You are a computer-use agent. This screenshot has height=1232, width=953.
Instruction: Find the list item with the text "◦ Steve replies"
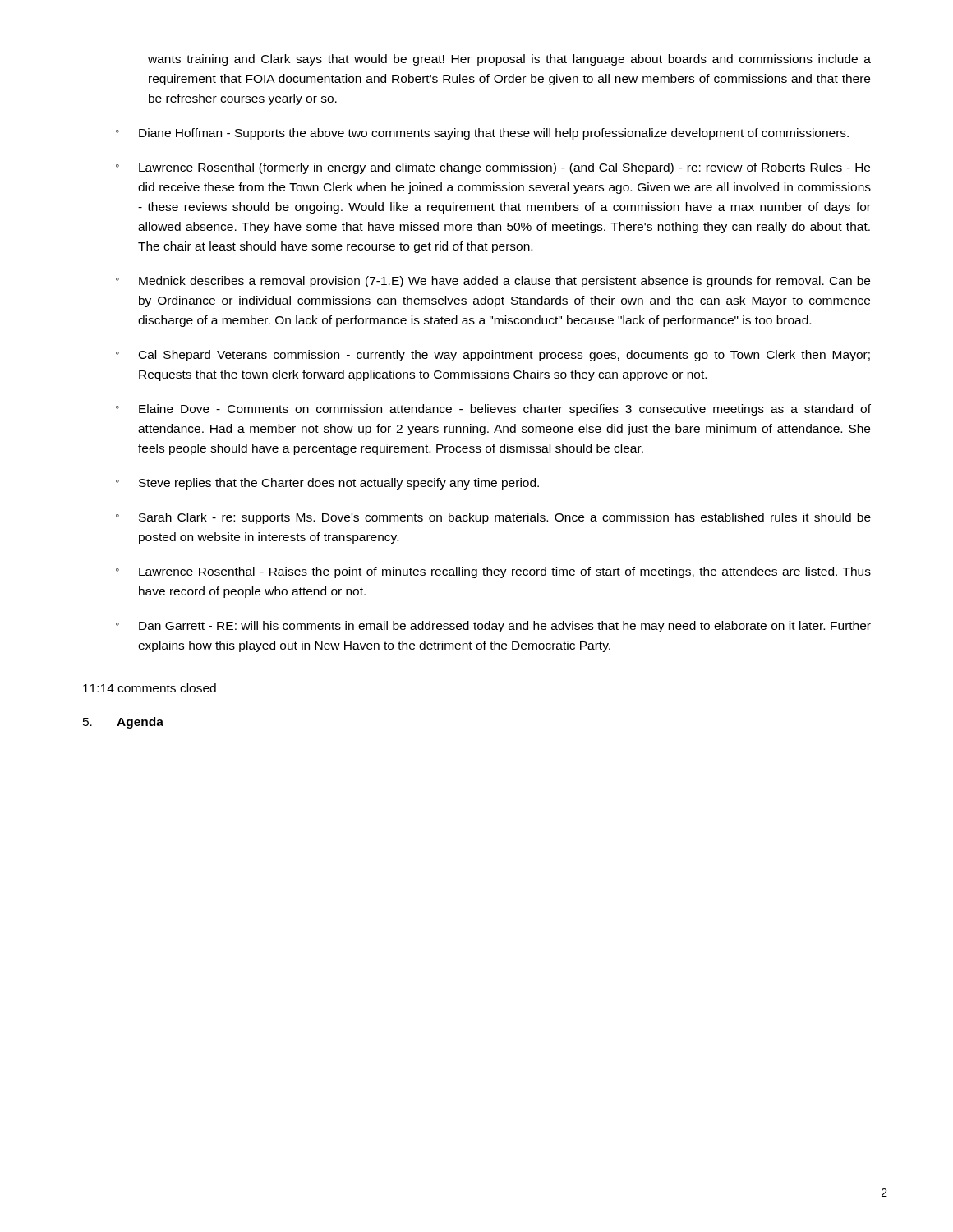(493, 483)
